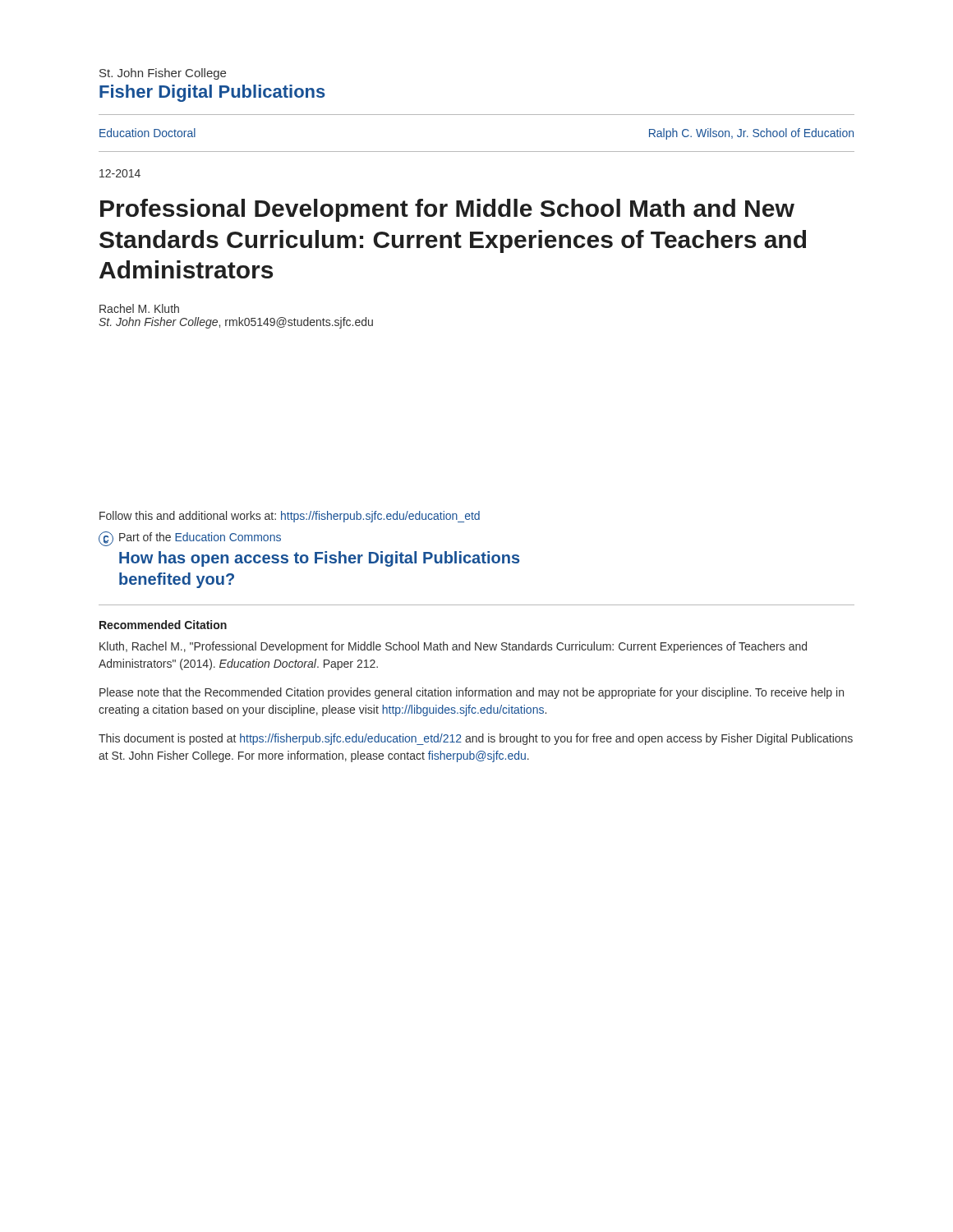953x1232 pixels.
Task: Find the text that reads "Education Doctoral"
Action: (147, 133)
